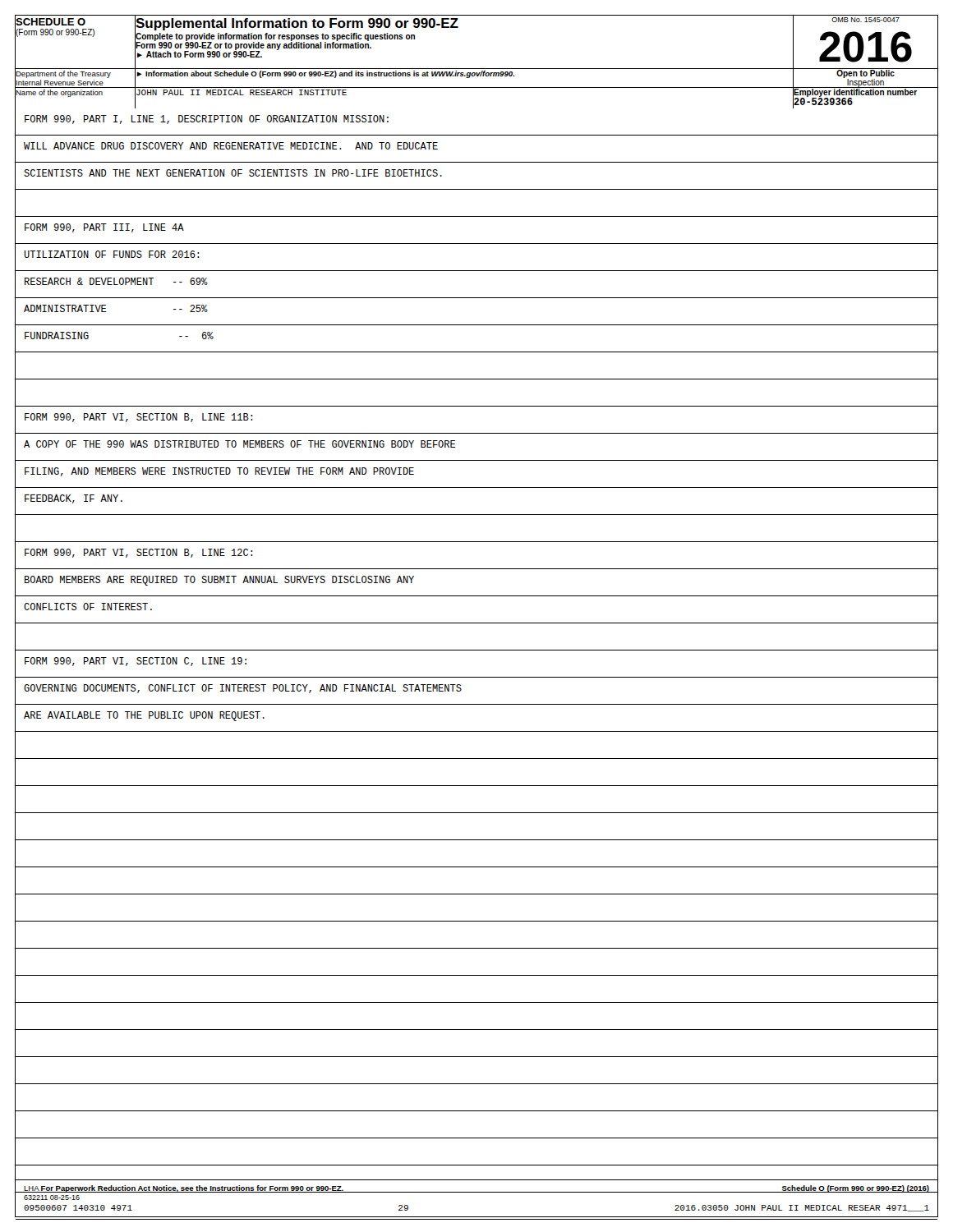Navigate to the element starting "ADMINISTRATIVE -- 25%"
Viewport: 953px width, 1232px height.
pyautogui.click(x=116, y=310)
